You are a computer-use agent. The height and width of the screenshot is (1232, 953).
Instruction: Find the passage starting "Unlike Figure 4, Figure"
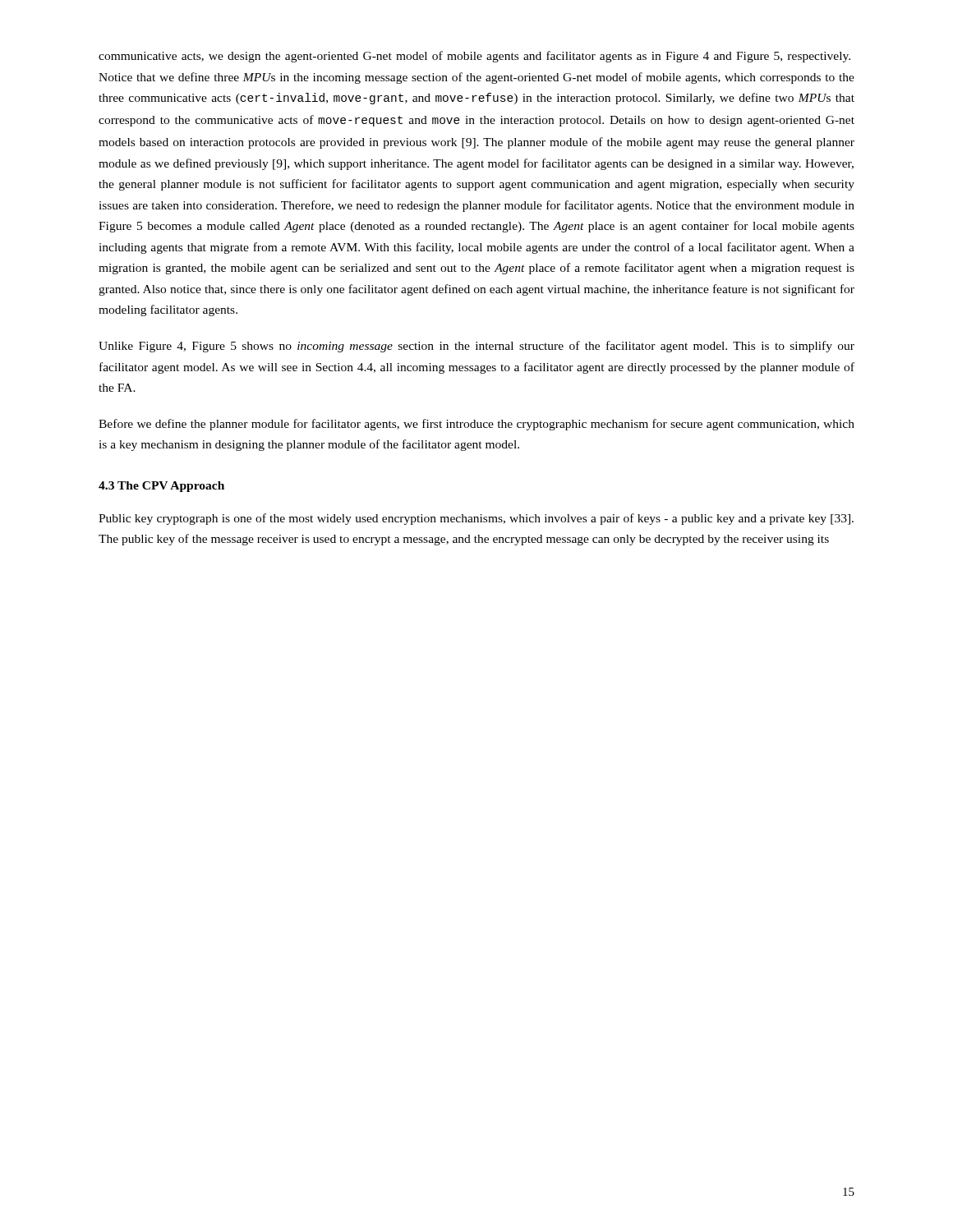[476, 367]
